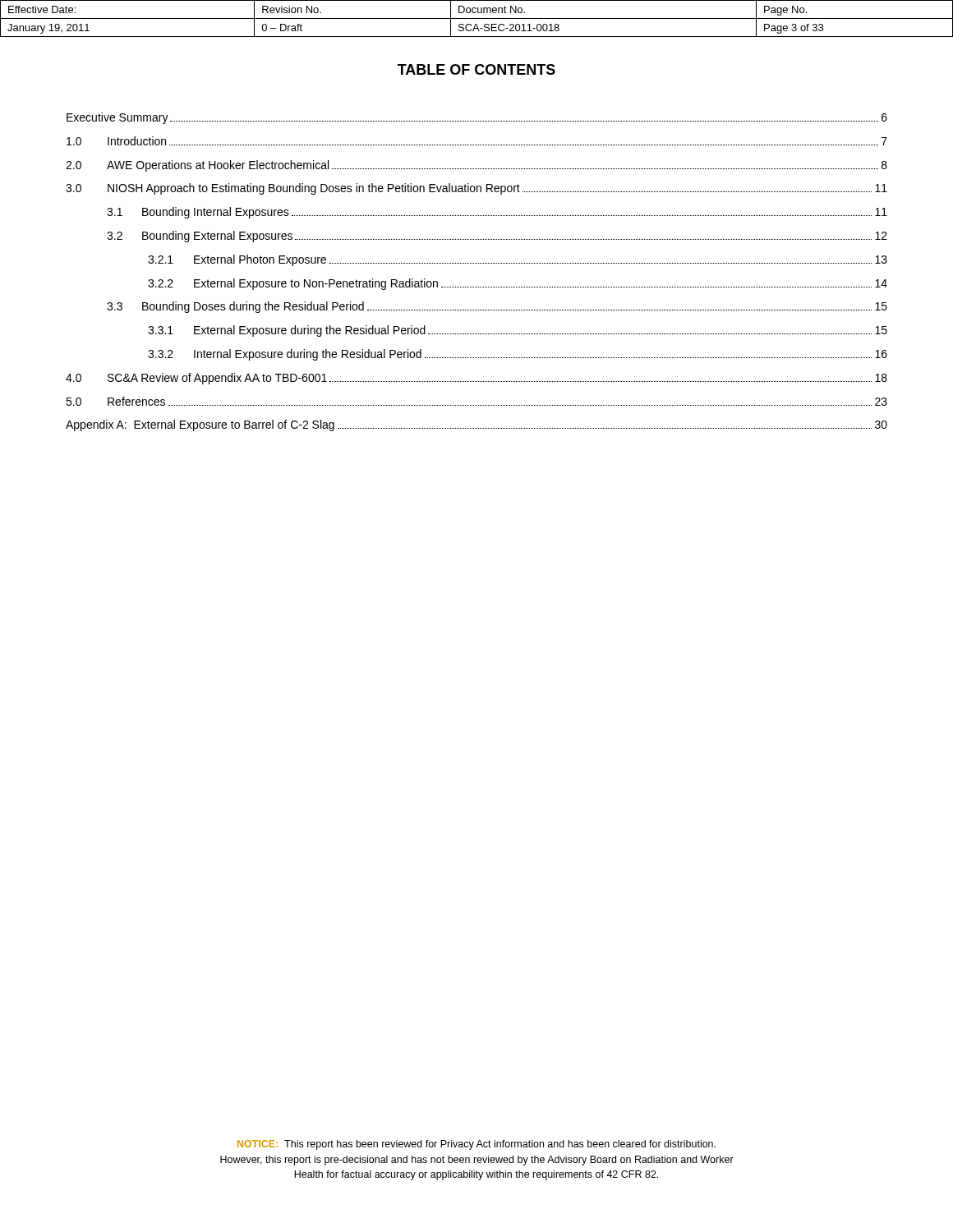Find the text block starting "3.3.1 External Exposure during"
Image resolution: width=953 pixels, height=1232 pixels.
(x=518, y=331)
